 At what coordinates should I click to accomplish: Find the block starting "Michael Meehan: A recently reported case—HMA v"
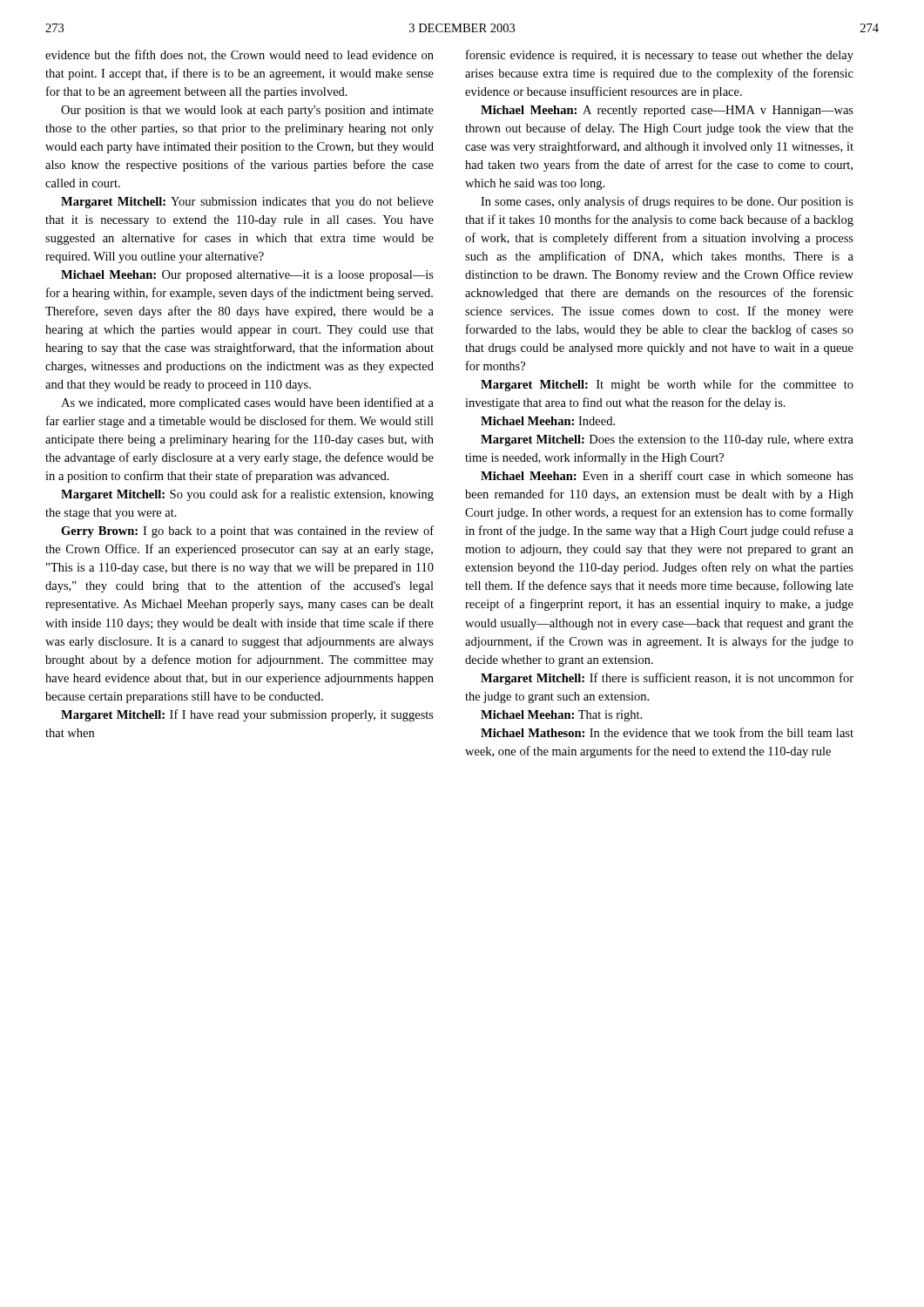point(659,147)
